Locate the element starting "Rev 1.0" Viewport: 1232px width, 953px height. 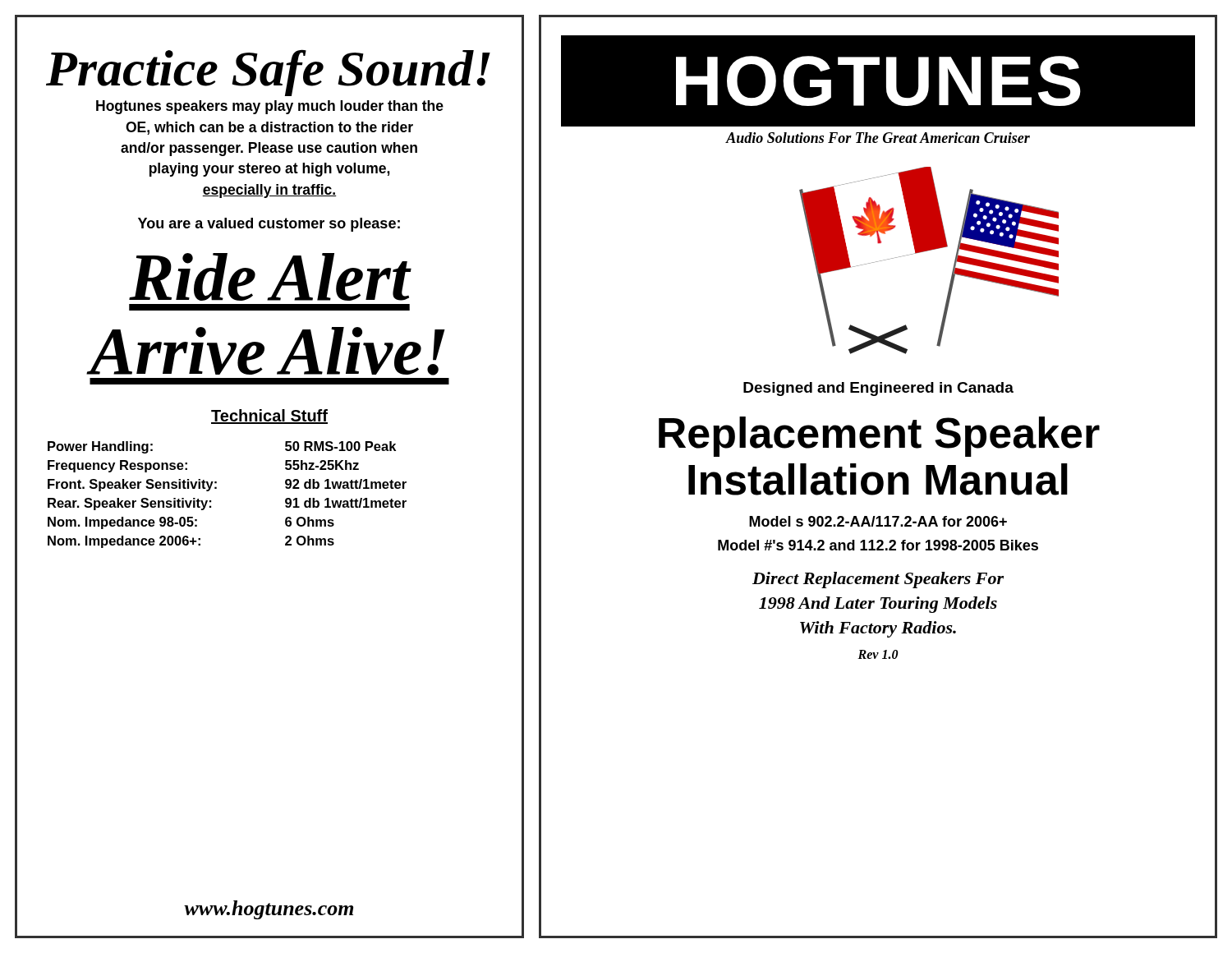tap(878, 655)
